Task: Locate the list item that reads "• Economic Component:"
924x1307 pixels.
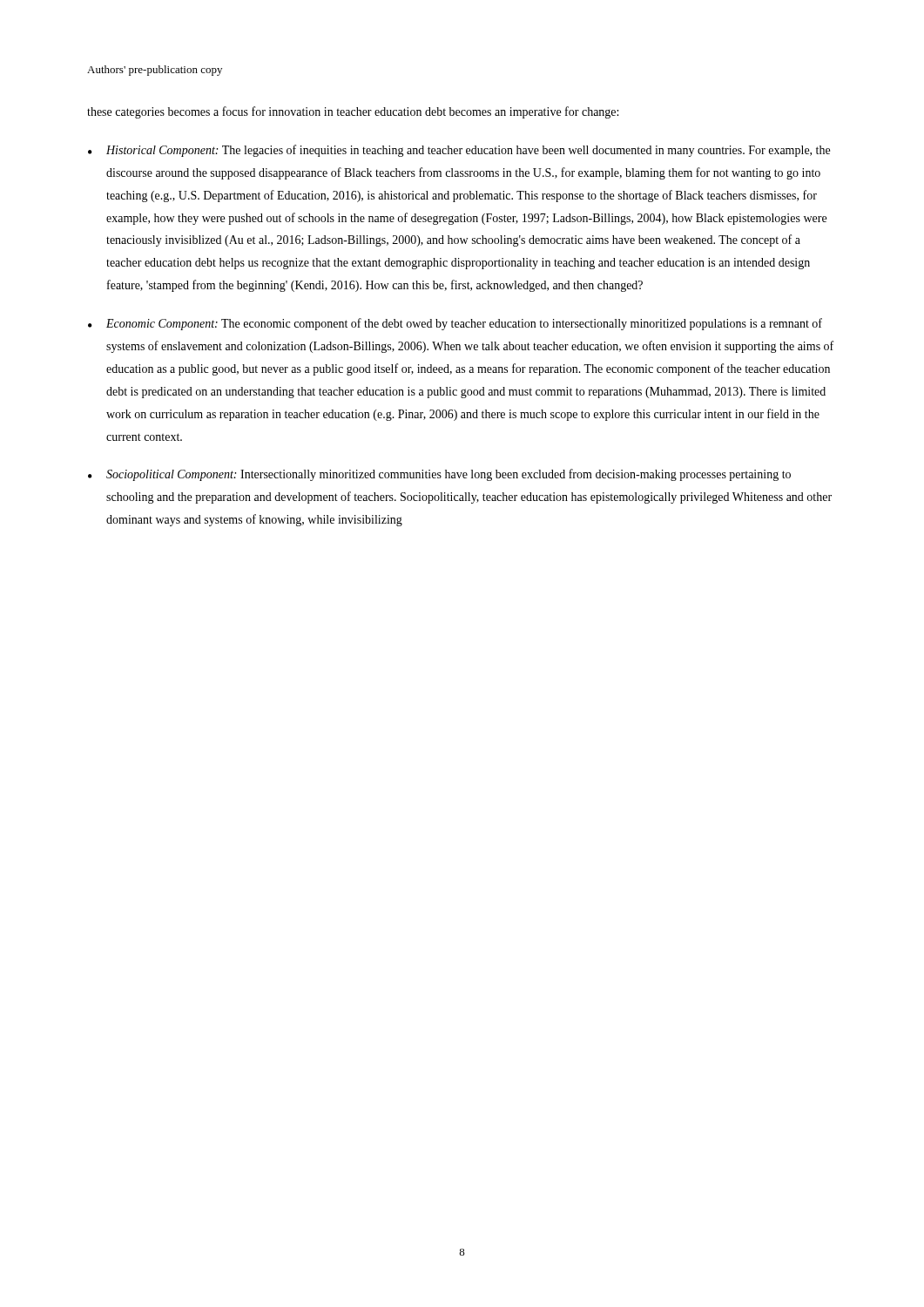Action: (x=462, y=381)
